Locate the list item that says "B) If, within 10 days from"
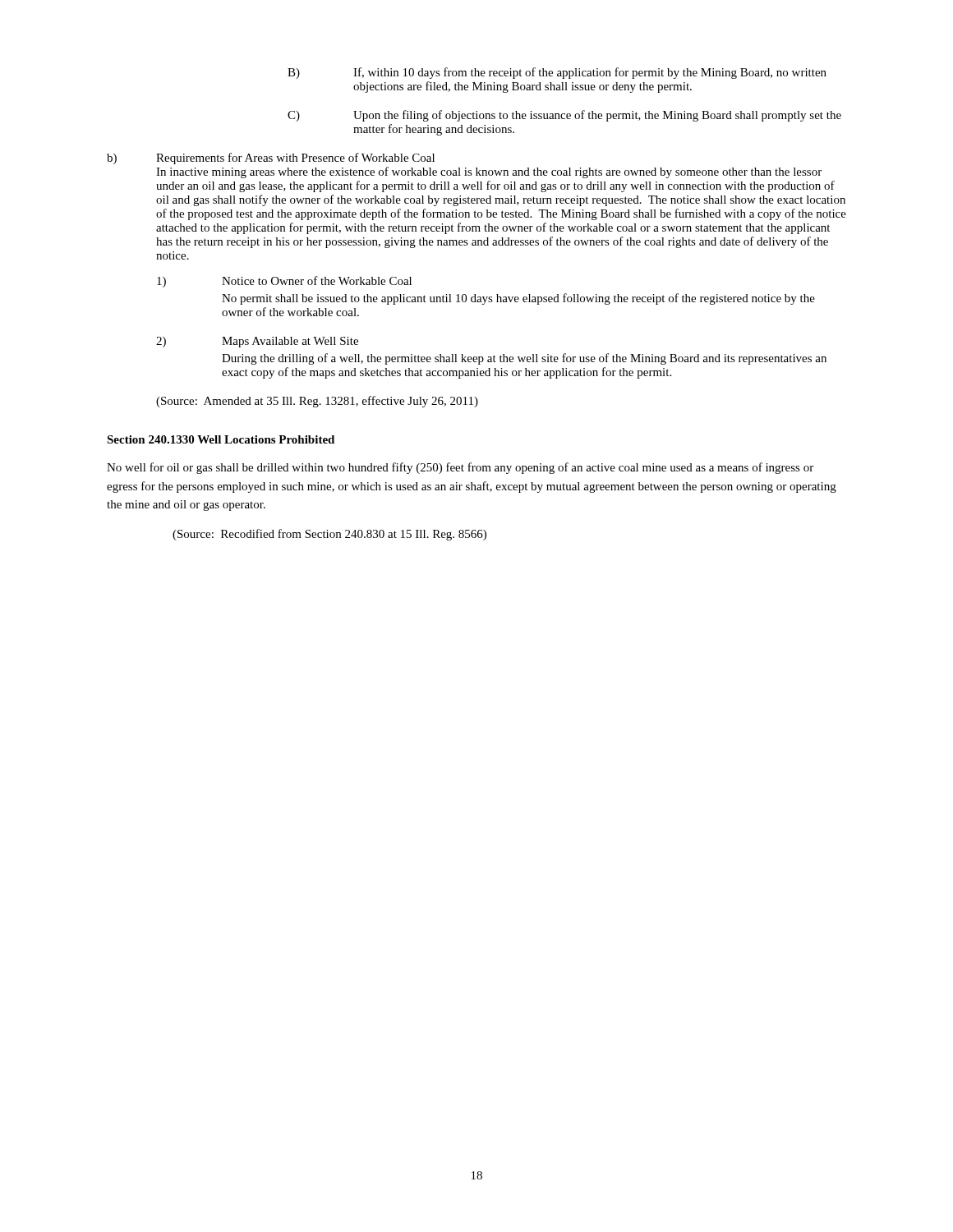 click(476, 80)
